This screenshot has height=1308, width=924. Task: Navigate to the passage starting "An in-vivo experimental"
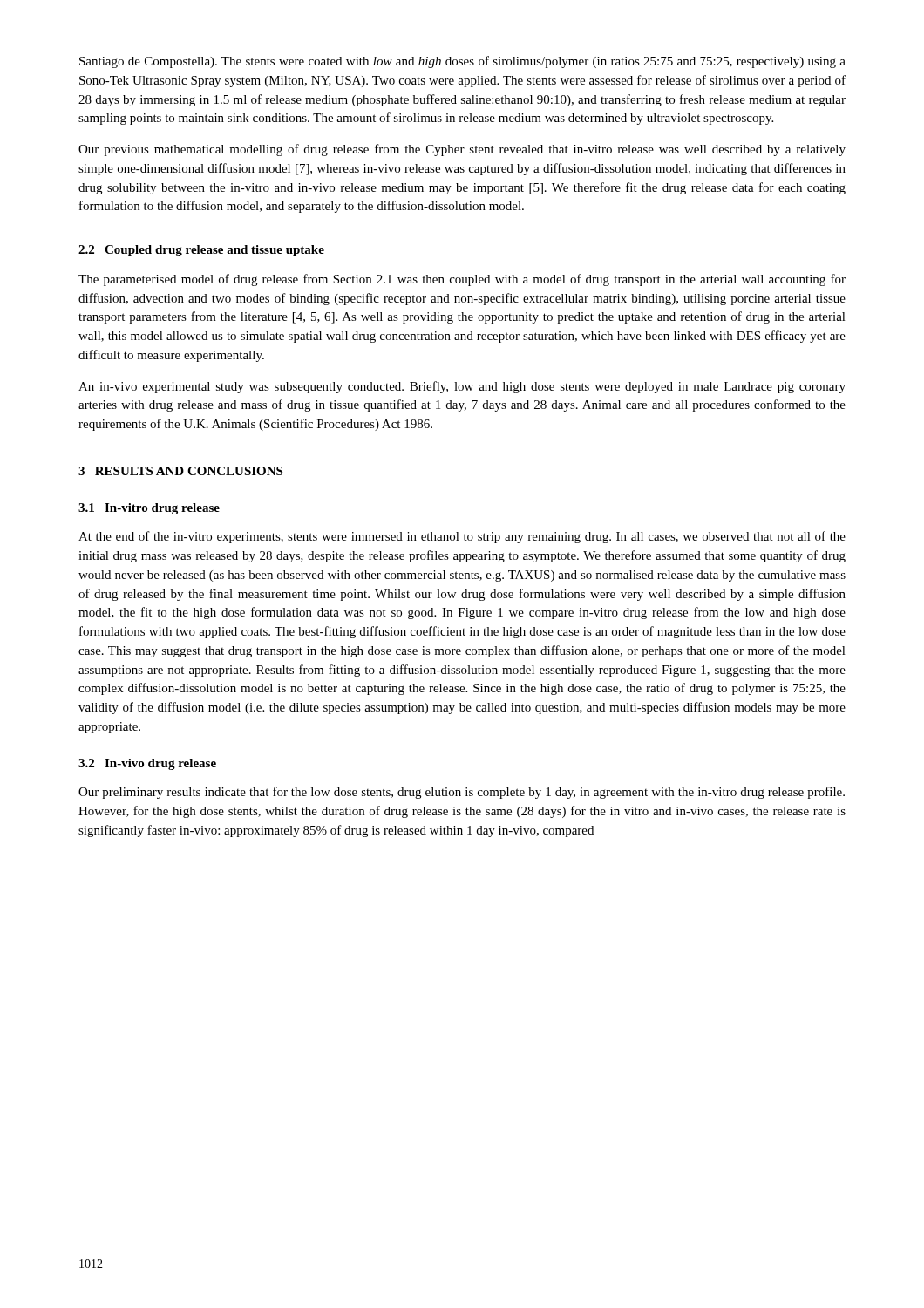tap(462, 405)
